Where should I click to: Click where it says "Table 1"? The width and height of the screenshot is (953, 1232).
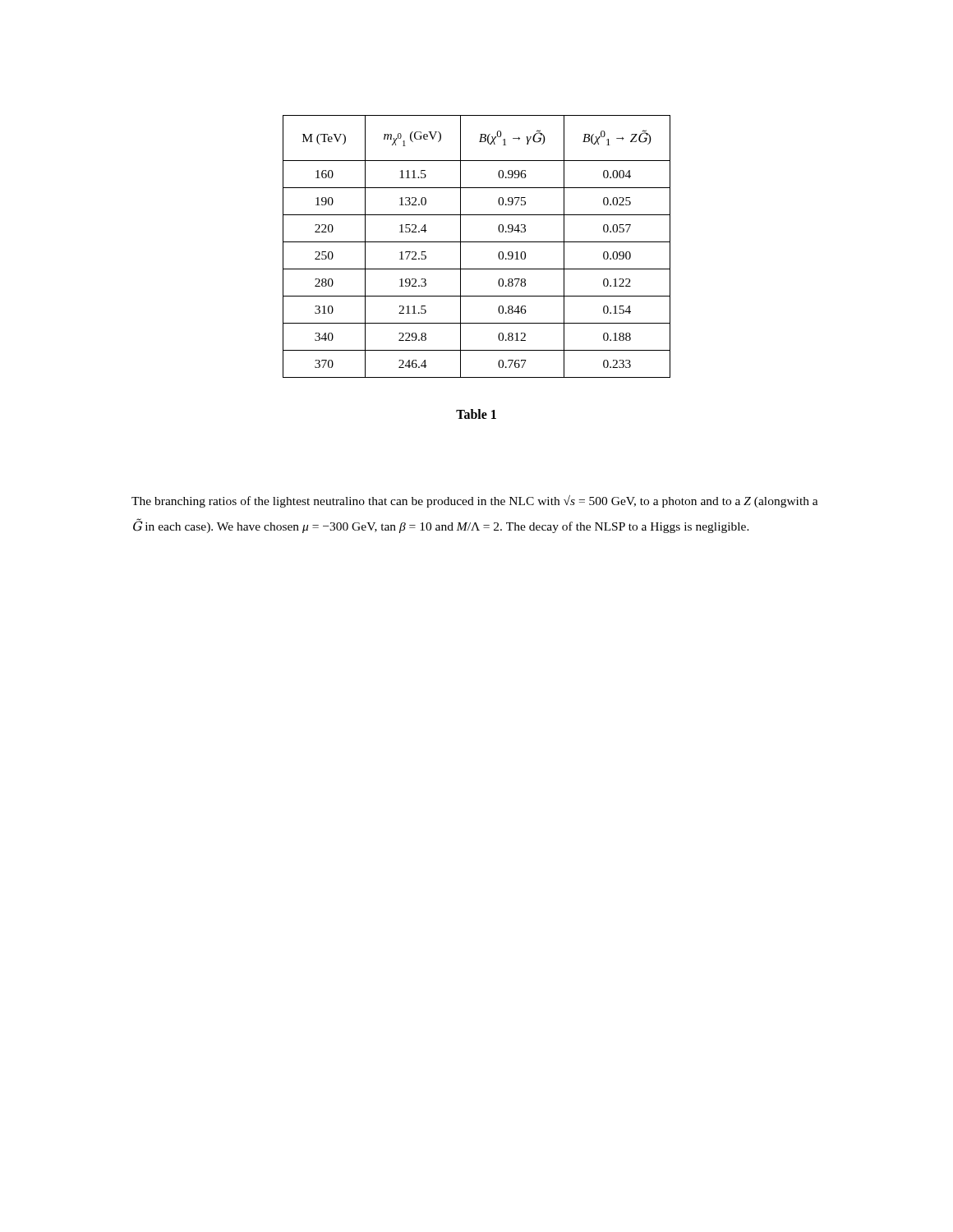tap(476, 415)
